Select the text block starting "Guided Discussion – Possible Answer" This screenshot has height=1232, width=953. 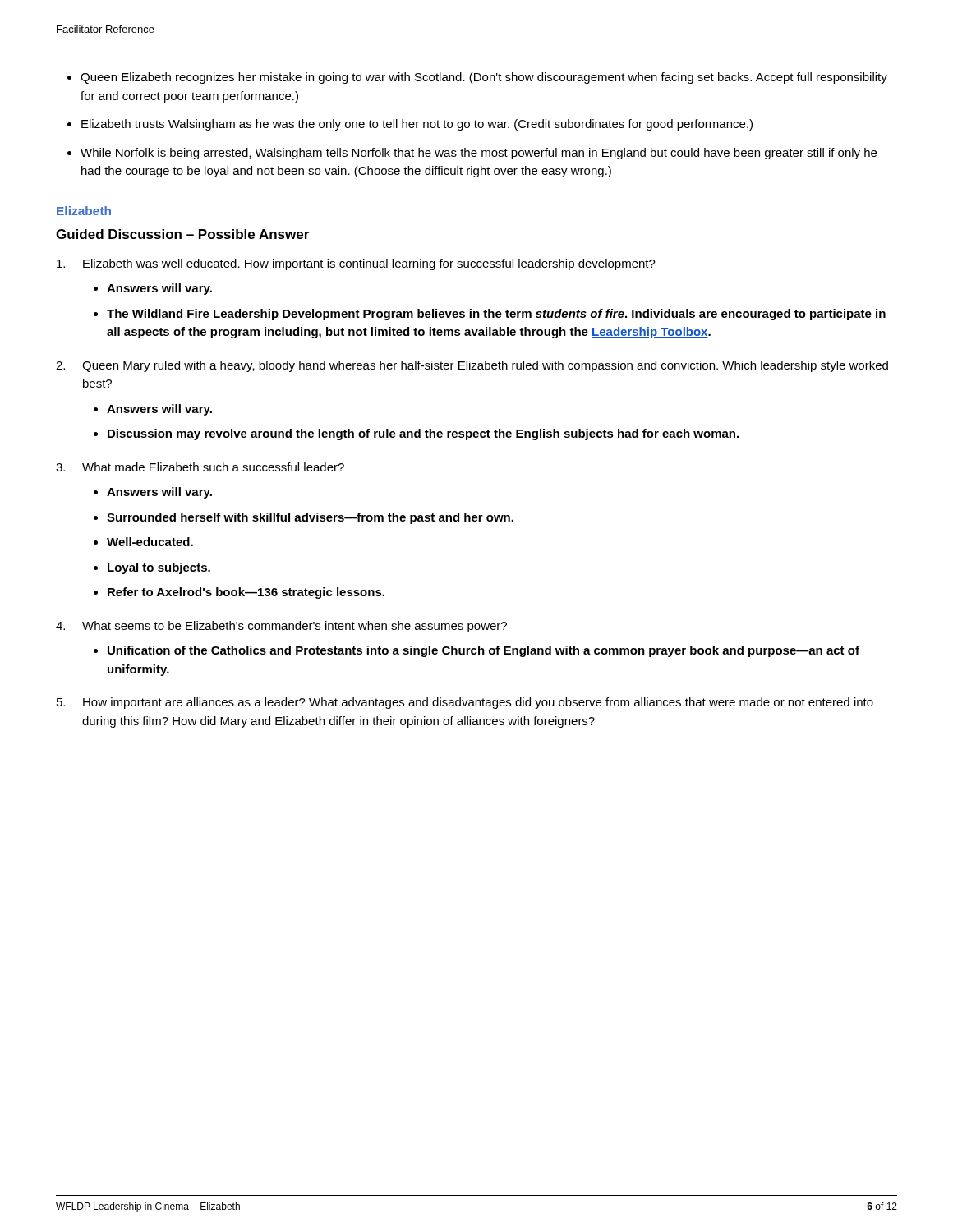click(x=182, y=234)
